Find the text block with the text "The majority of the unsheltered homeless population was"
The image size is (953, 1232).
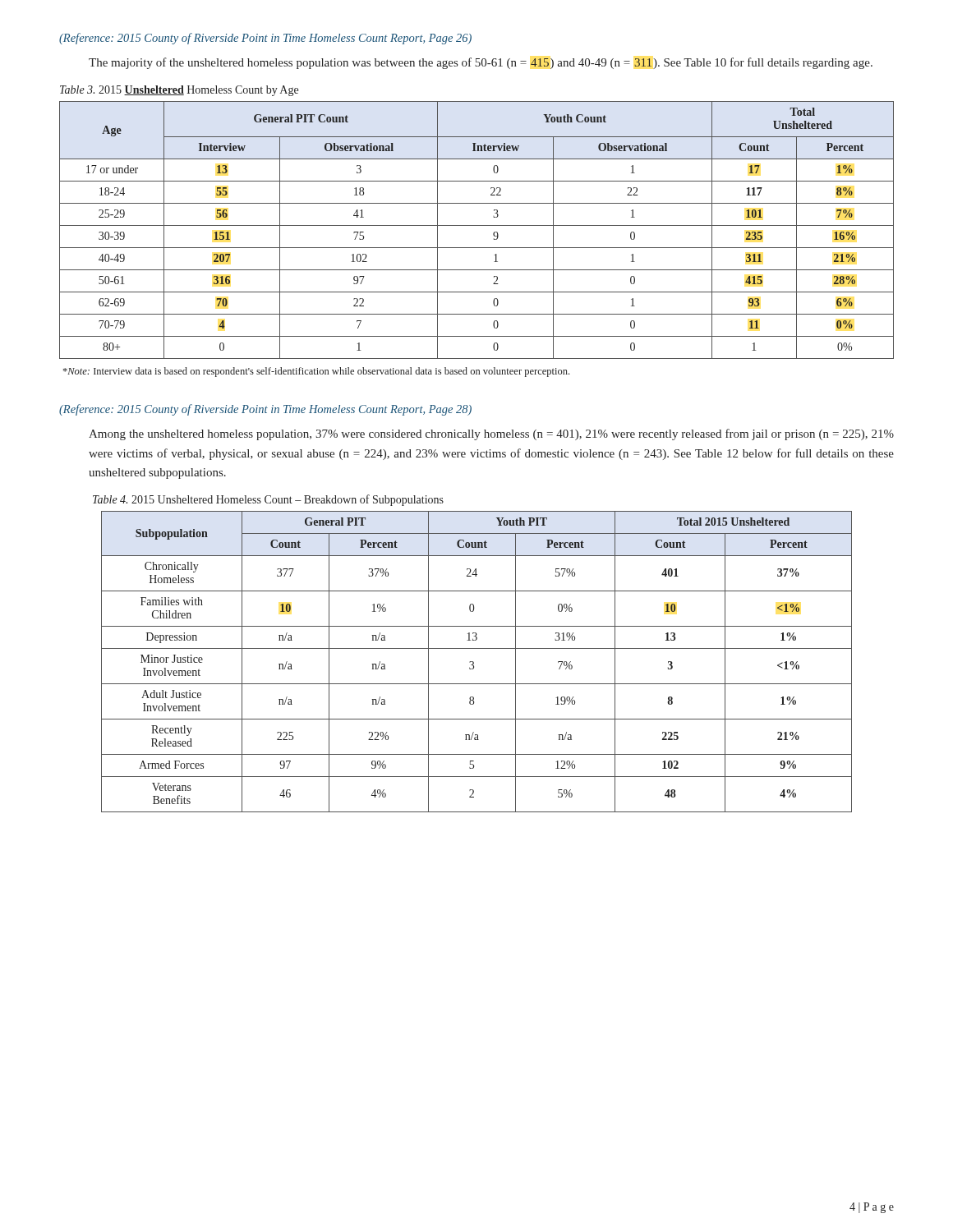481,62
